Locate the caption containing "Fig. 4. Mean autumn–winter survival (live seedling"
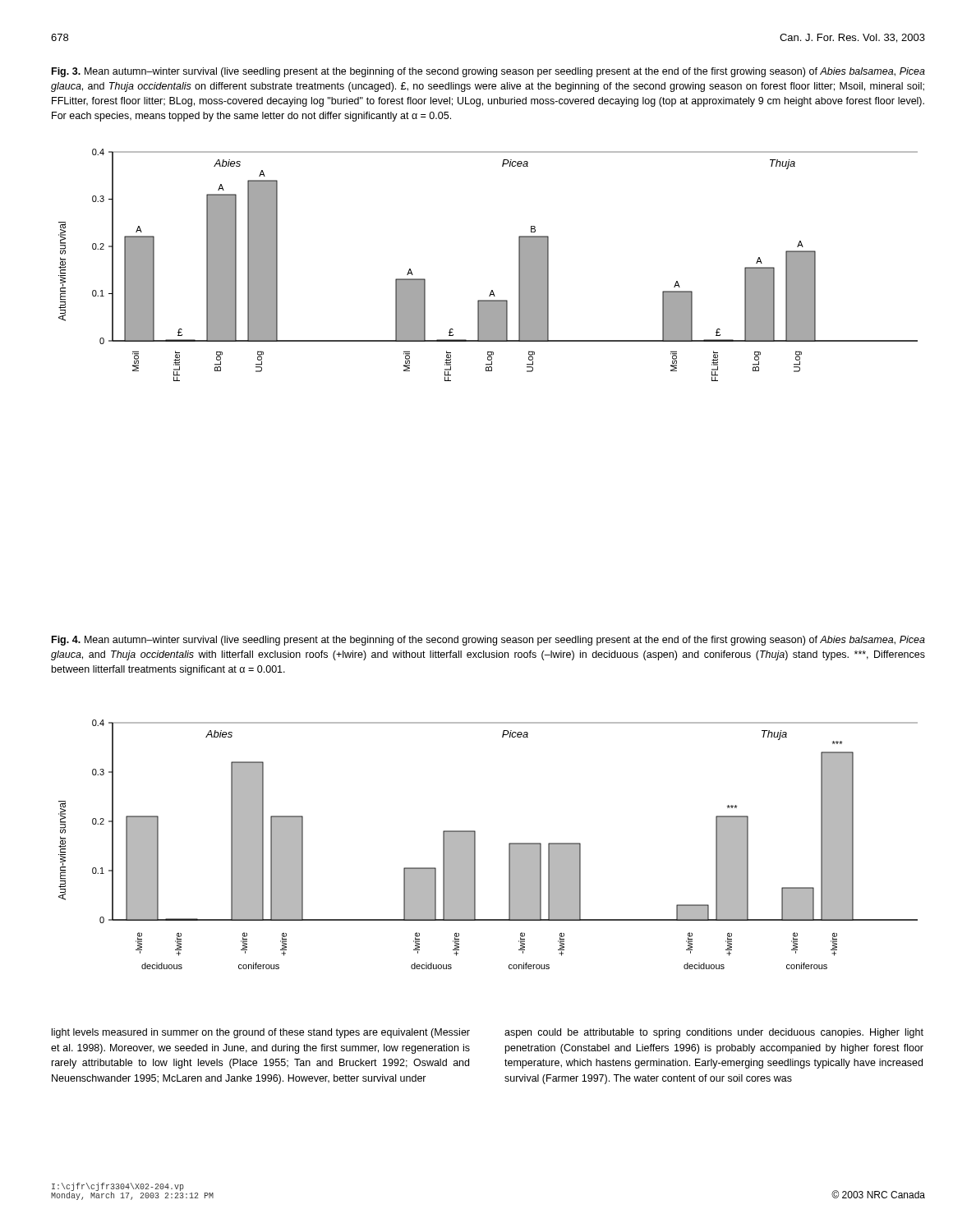 [x=488, y=655]
